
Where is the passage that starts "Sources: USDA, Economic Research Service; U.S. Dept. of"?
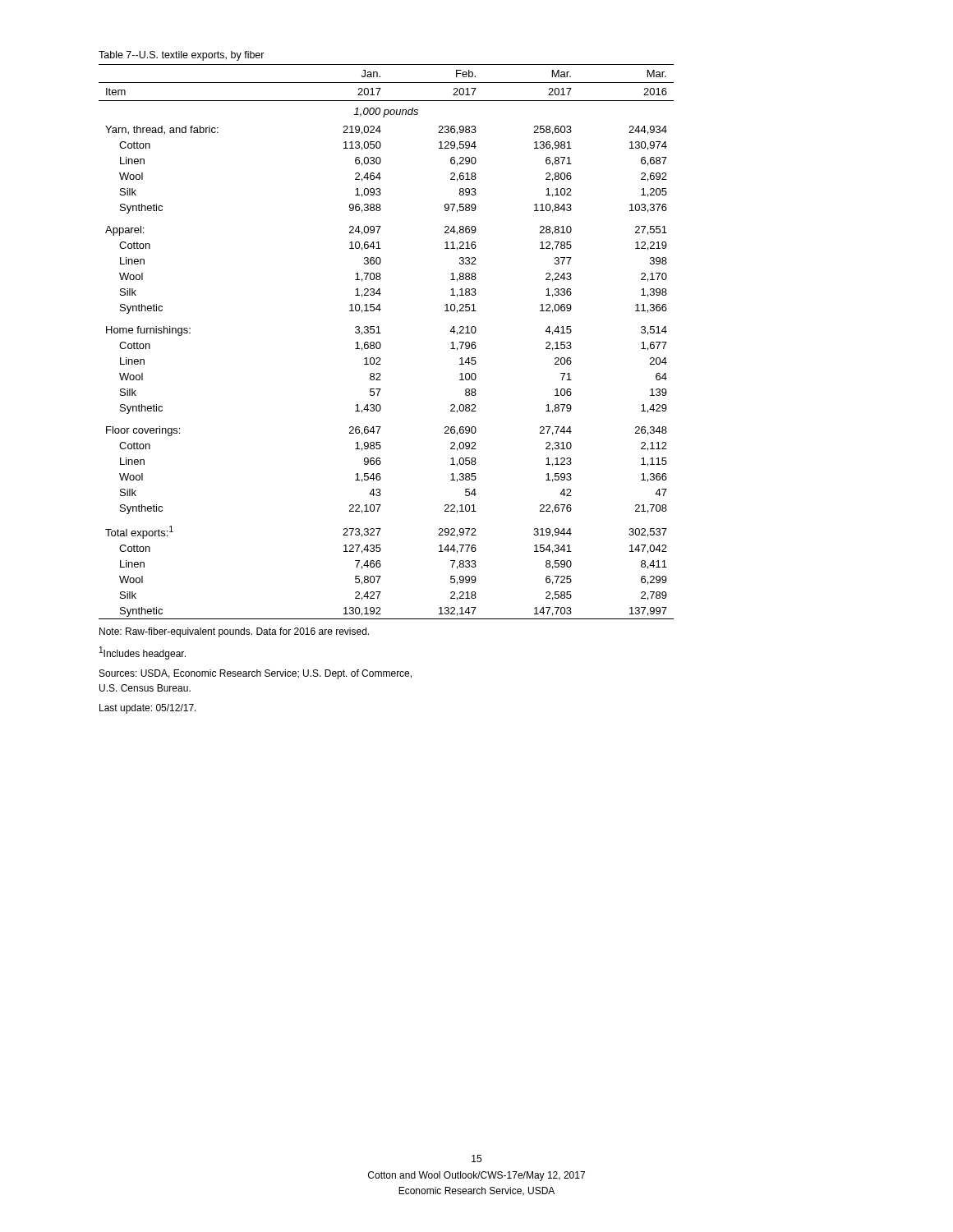[256, 681]
